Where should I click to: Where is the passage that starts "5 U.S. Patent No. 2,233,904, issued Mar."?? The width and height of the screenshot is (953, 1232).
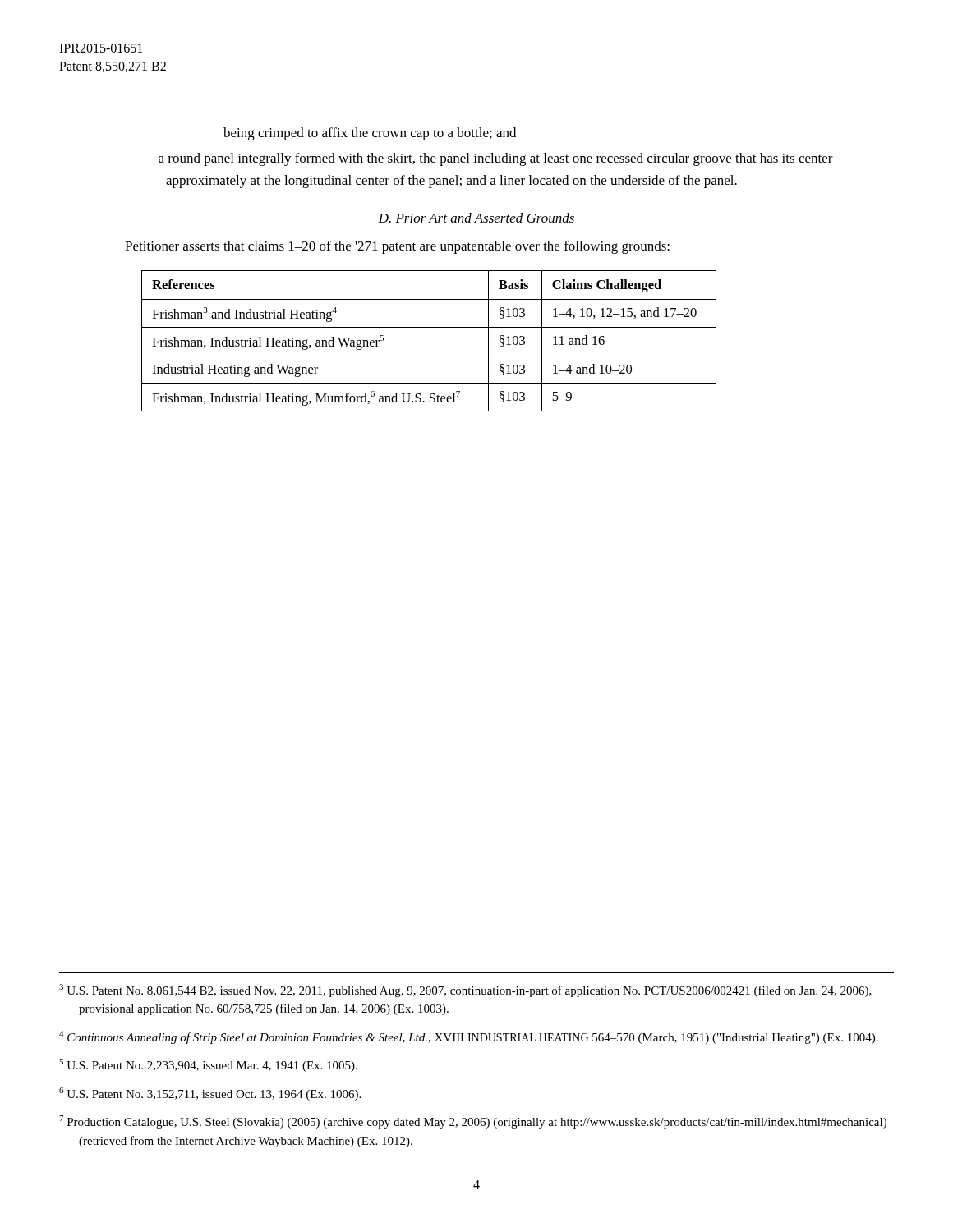[x=209, y=1064]
